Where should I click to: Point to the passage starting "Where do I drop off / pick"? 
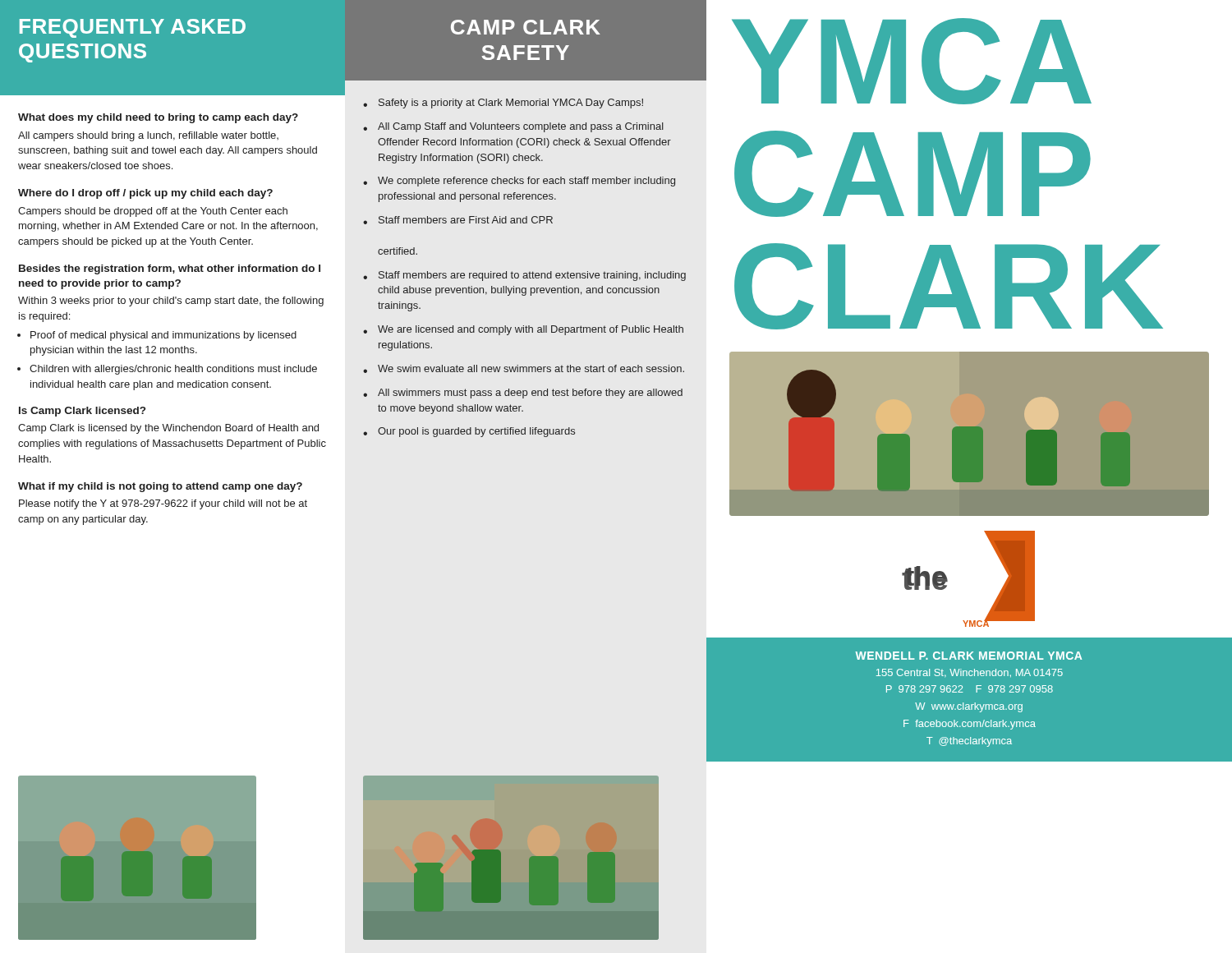pos(146,193)
